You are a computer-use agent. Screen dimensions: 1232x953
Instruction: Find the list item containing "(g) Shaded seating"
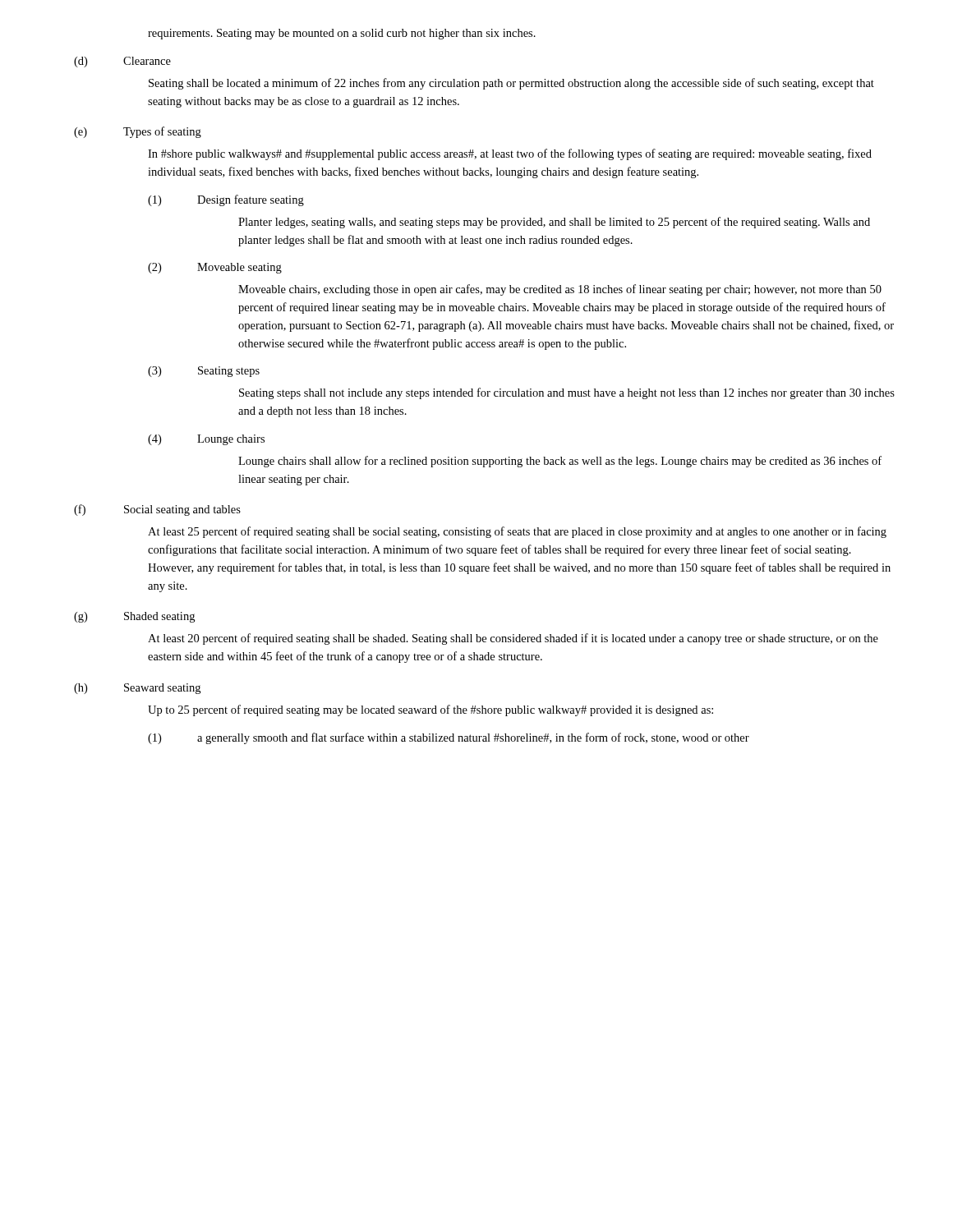coord(134,617)
